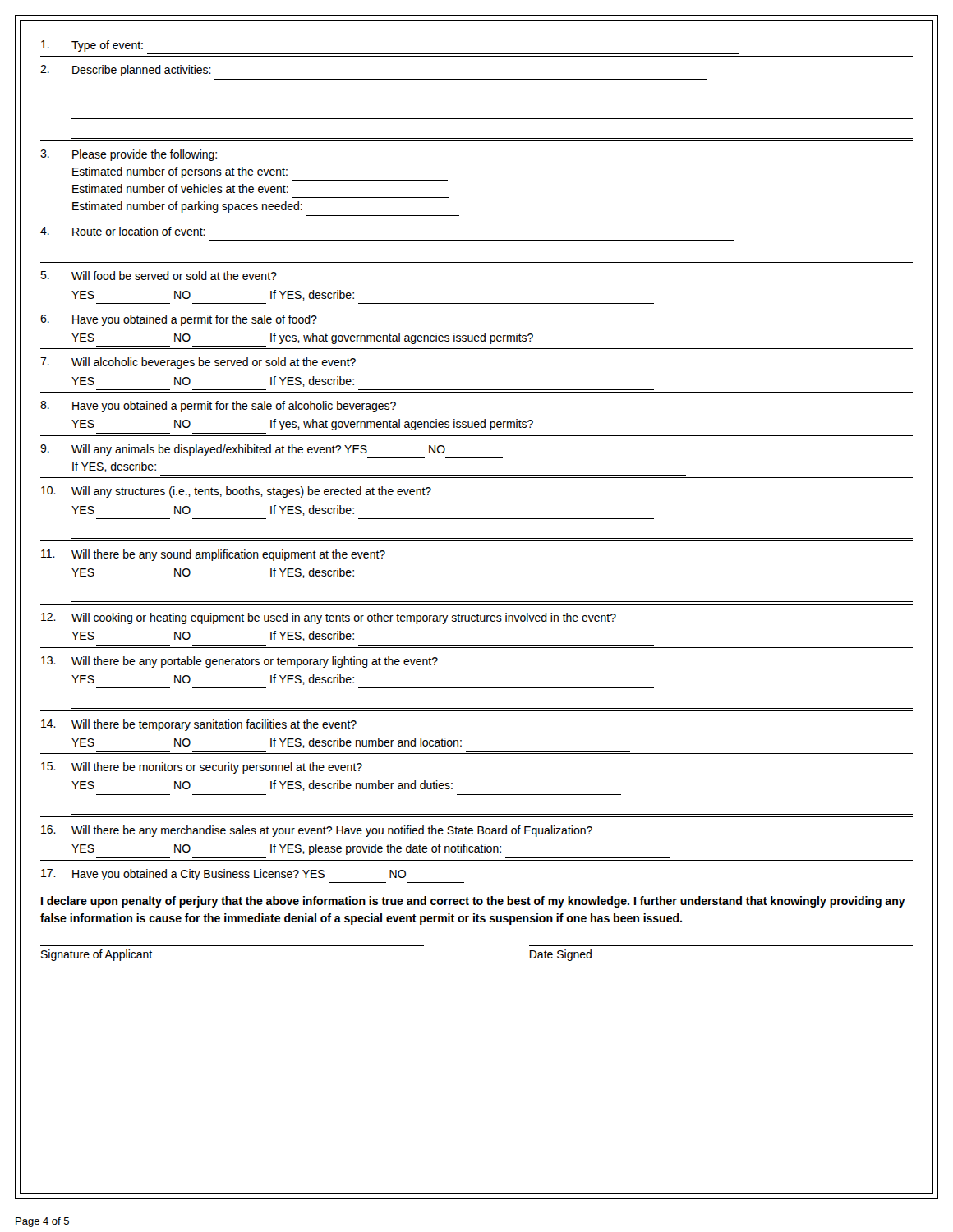Find the list item with the text "15. Will there be"
This screenshot has height=1232, width=953.
coord(476,787)
